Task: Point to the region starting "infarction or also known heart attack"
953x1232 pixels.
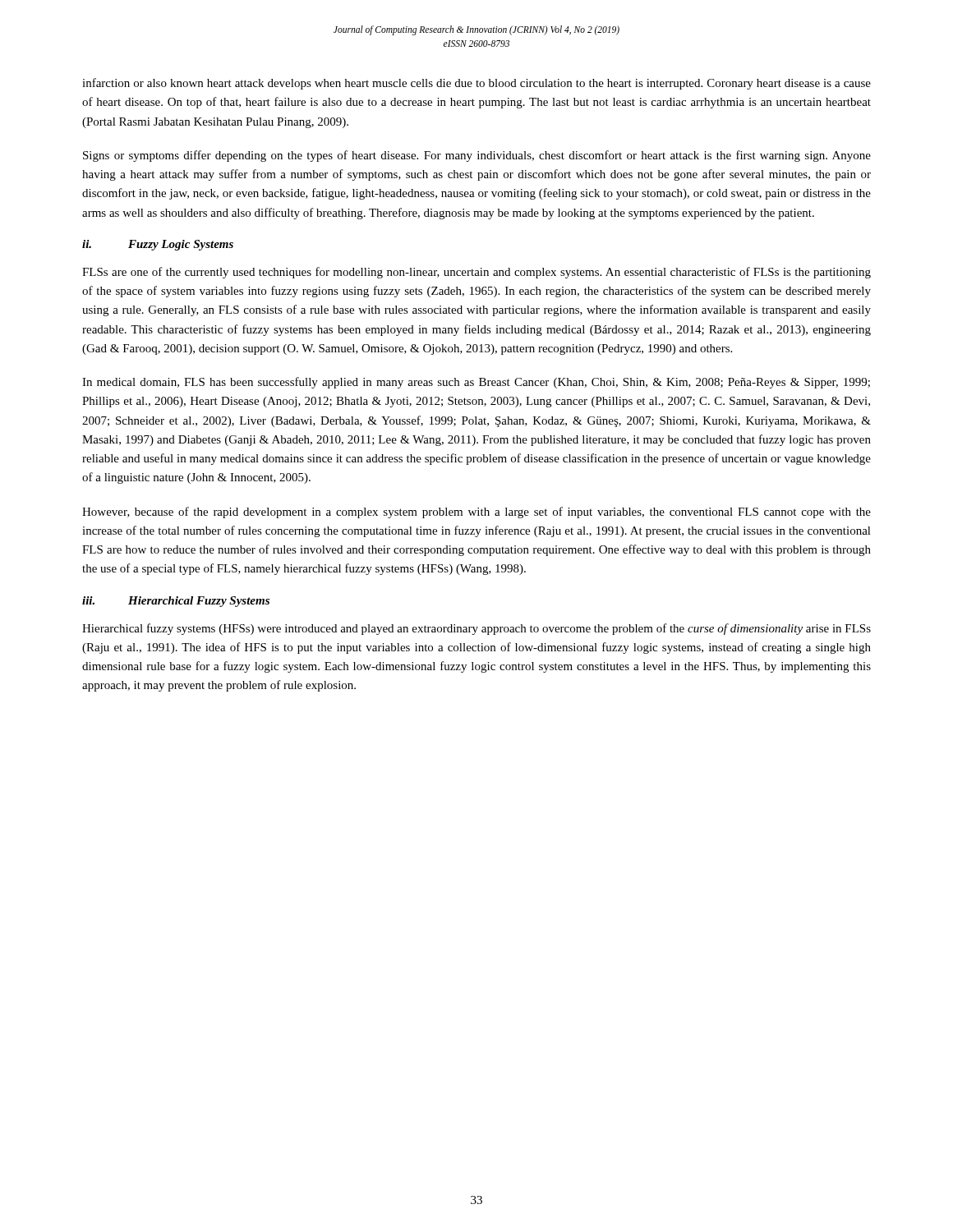Action: (x=476, y=102)
